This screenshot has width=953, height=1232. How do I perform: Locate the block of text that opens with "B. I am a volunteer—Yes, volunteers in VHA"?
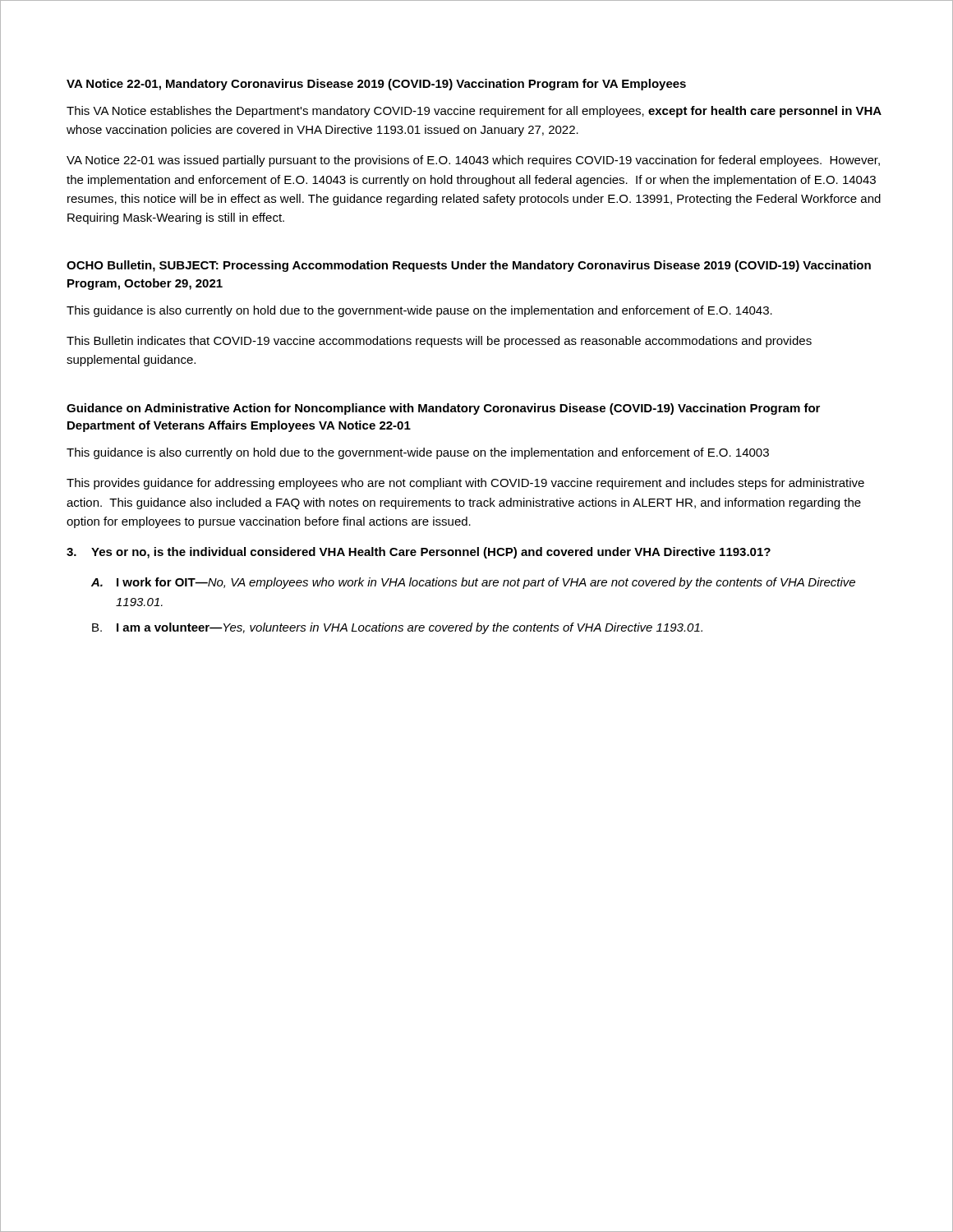(x=398, y=627)
